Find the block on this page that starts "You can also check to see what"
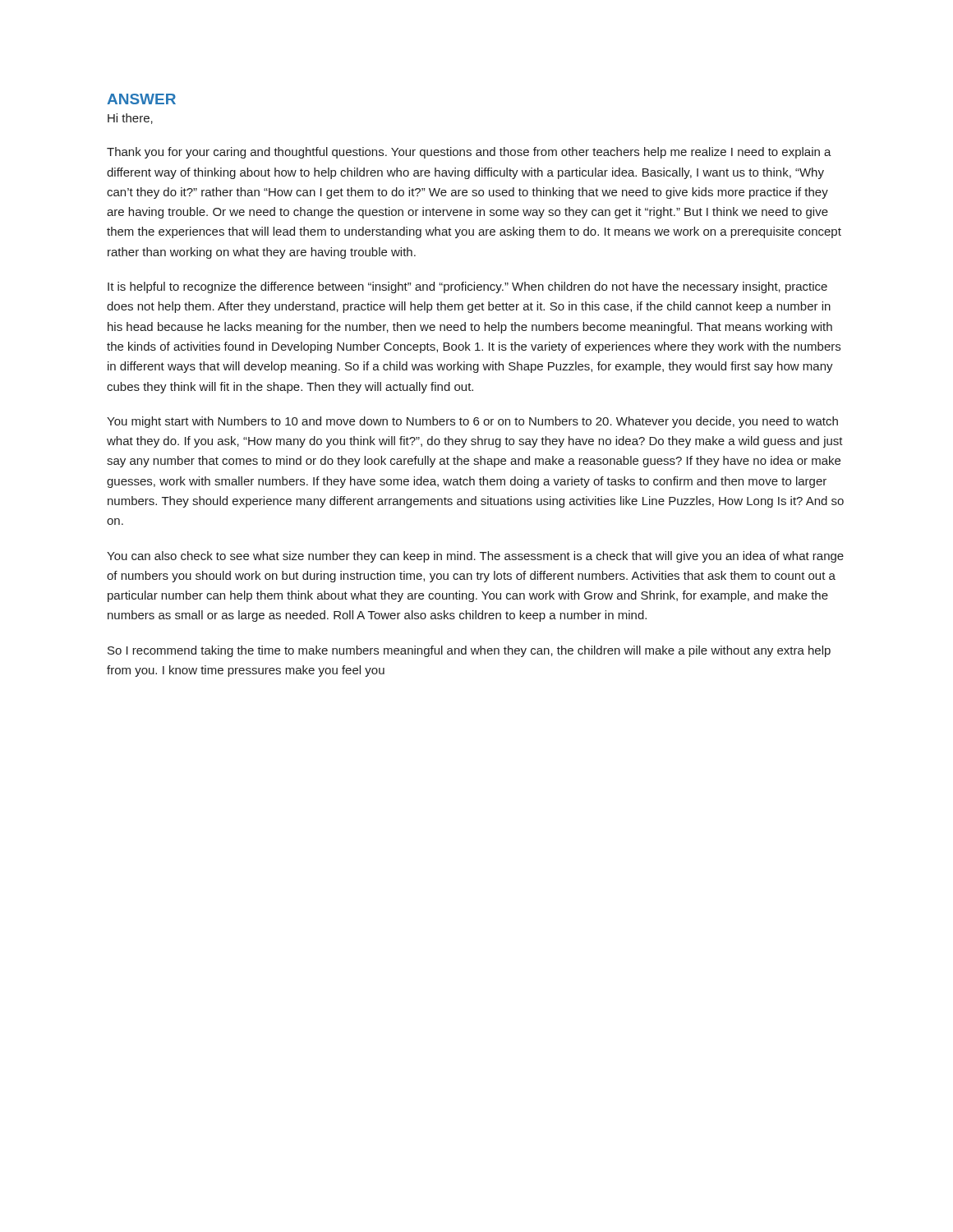This screenshot has height=1232, width=953. (475, 585)
